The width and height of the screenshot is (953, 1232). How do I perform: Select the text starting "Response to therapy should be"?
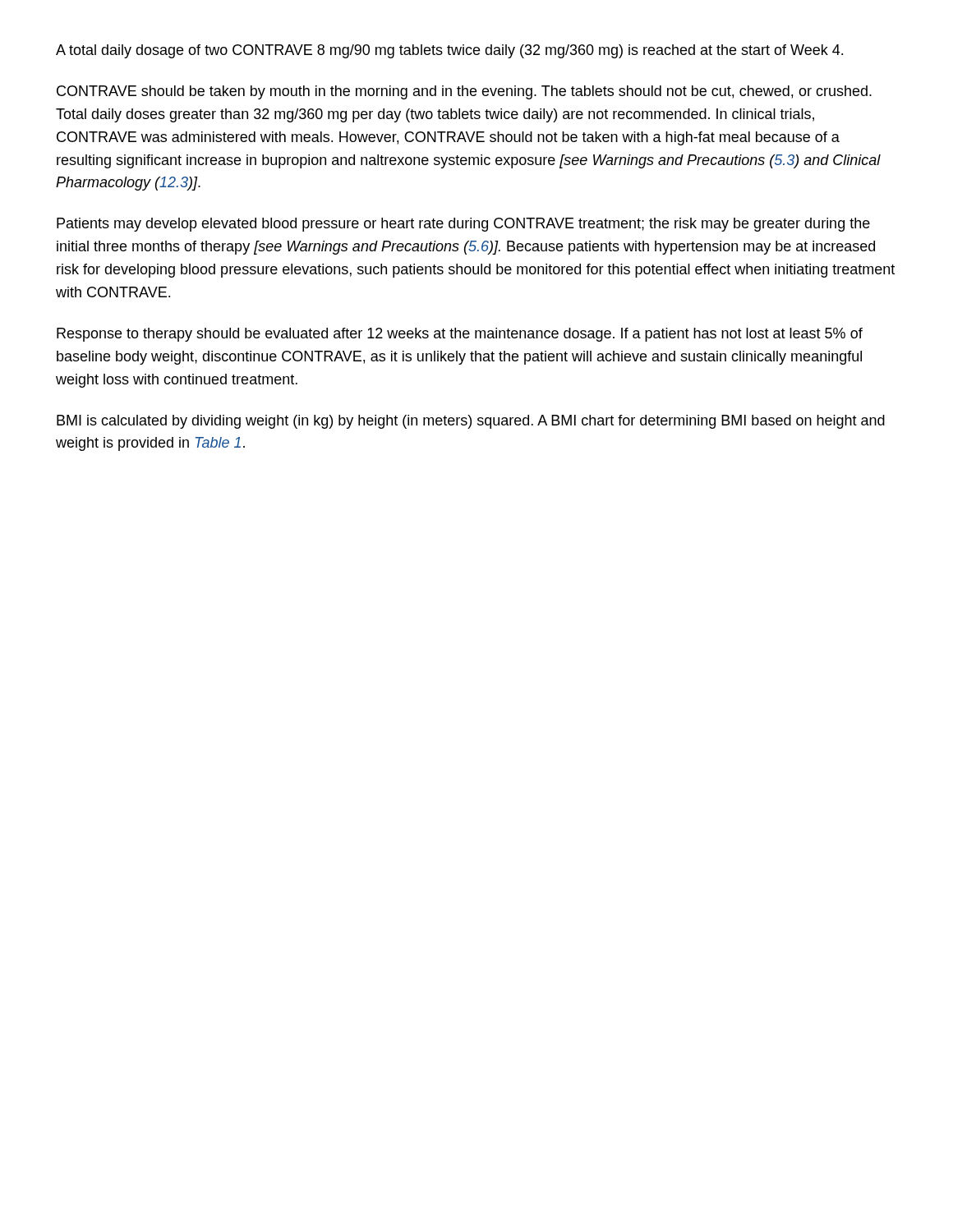(x=459, y=356)
